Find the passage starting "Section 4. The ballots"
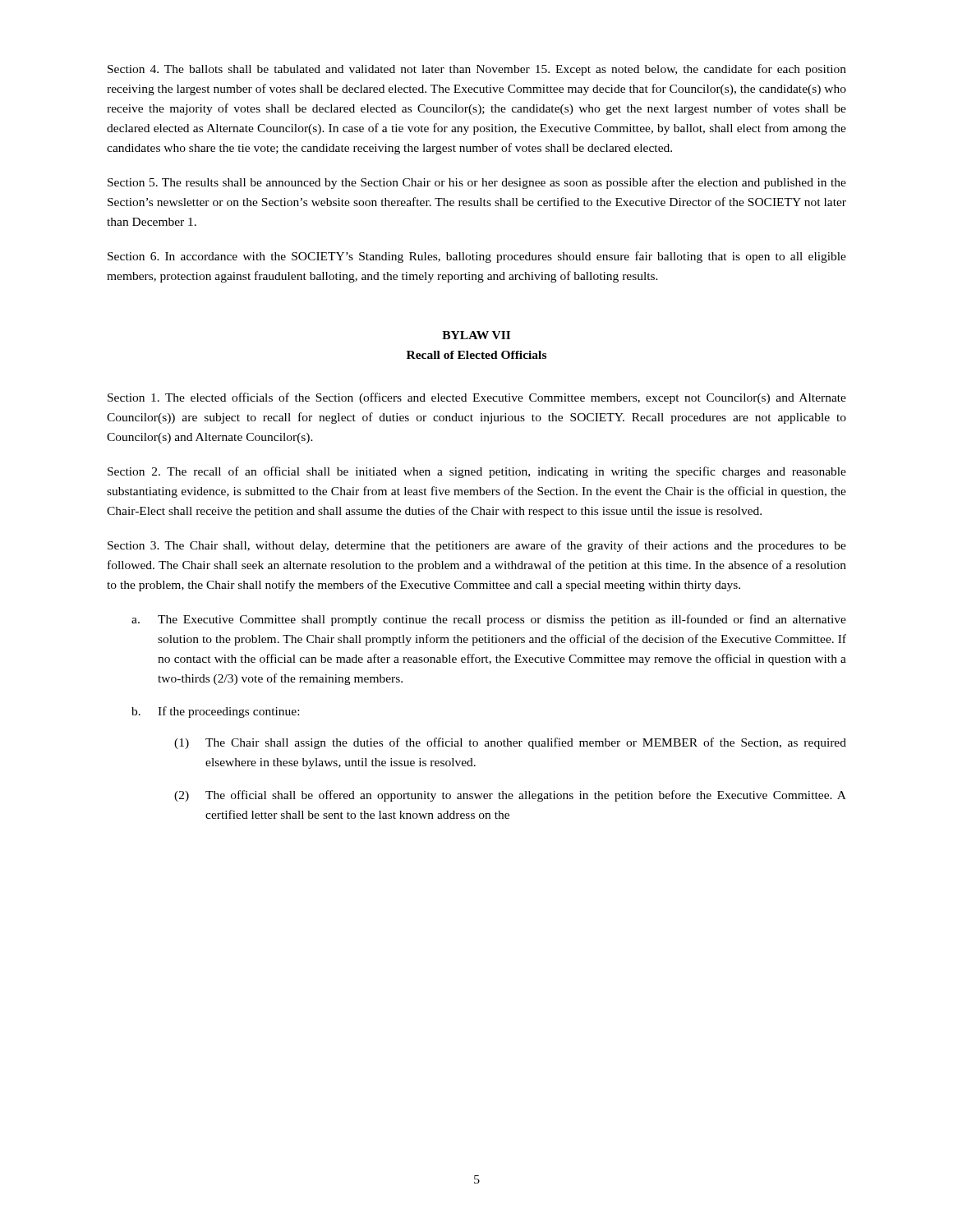 coord(476,108)
